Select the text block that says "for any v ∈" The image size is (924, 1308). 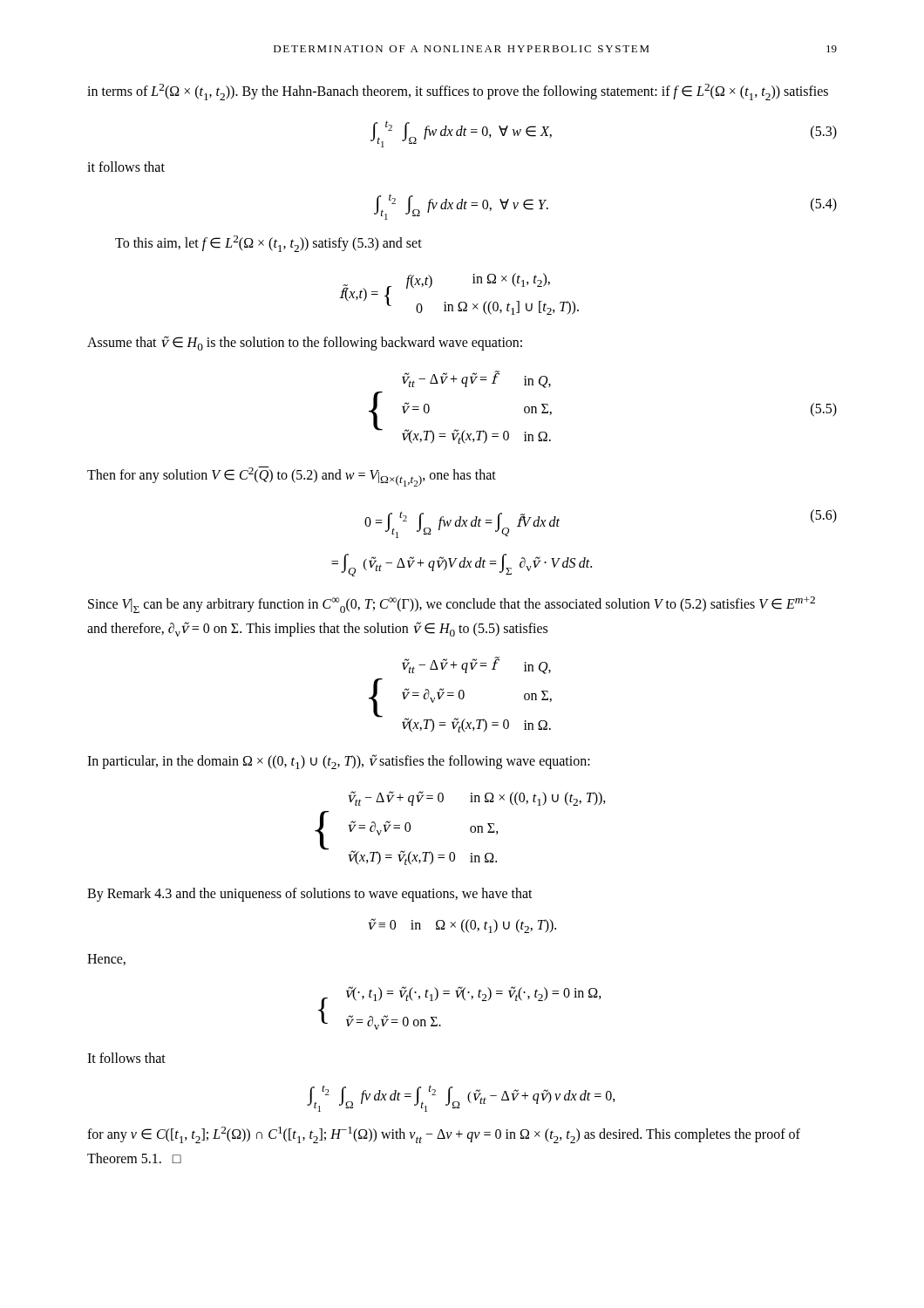444,1145
